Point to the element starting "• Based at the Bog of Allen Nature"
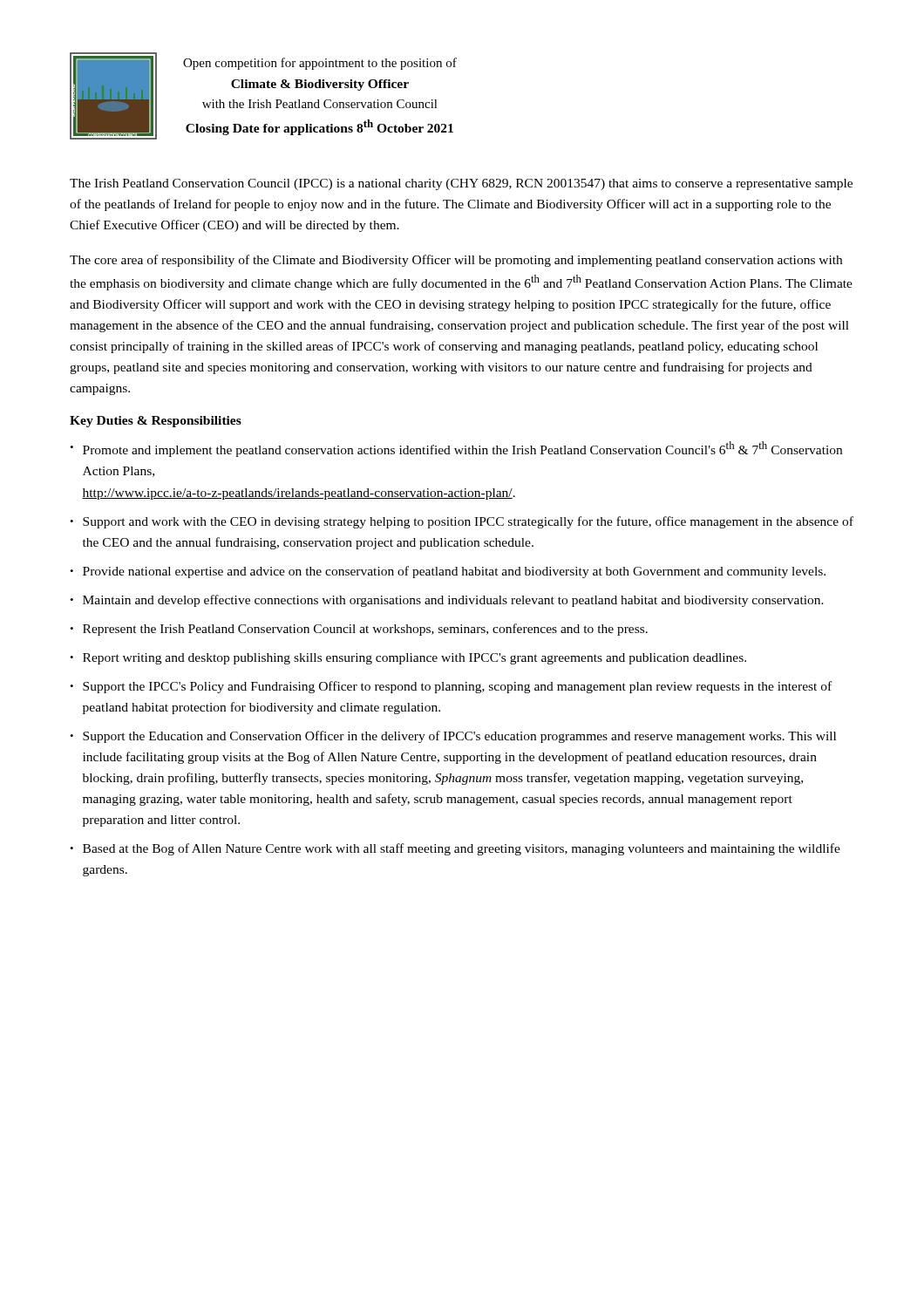This screenshot has height=1308, width=924. coord(462,859)
